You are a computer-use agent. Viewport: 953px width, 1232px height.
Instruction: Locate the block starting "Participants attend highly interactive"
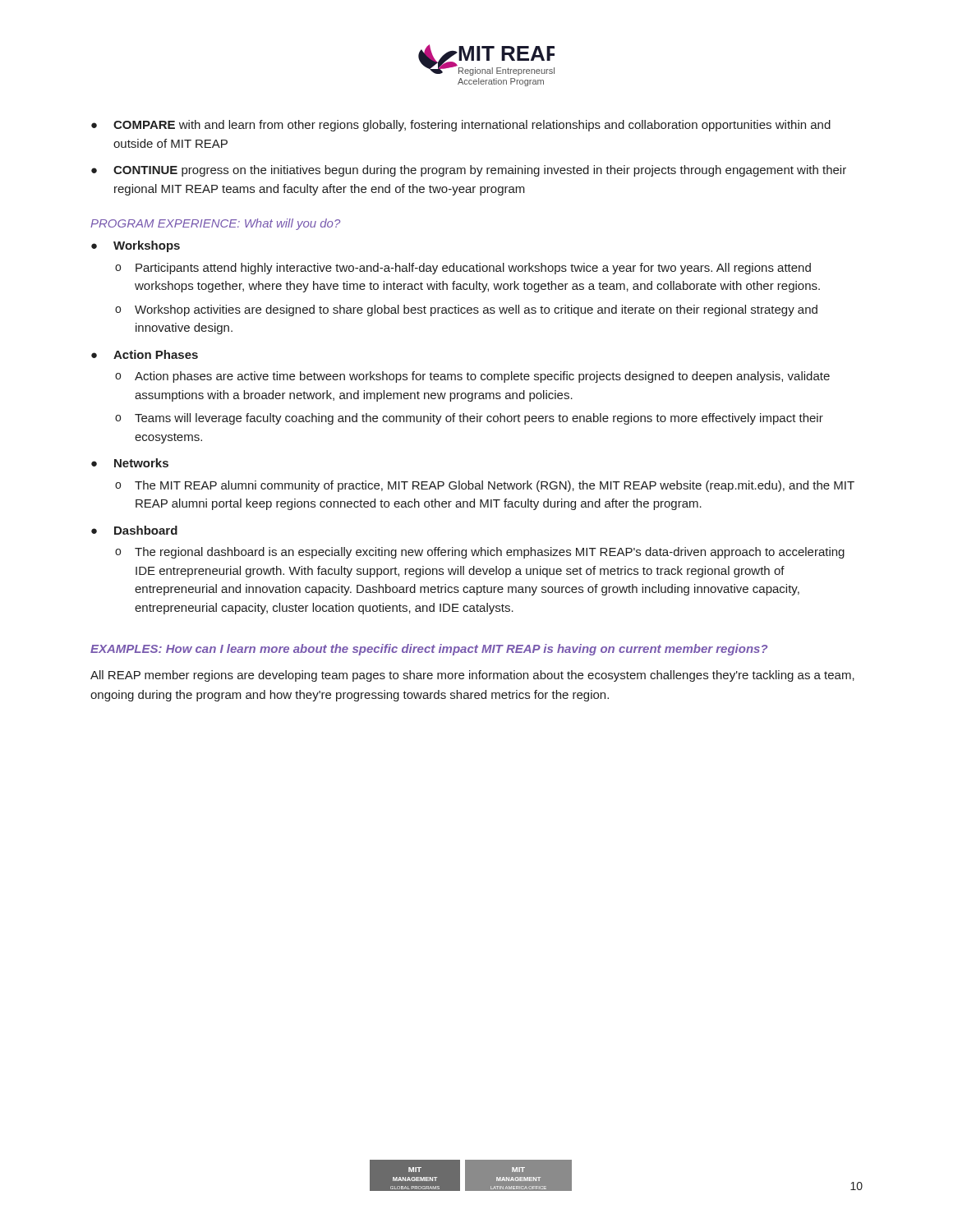pyautogui.click(x=478, y=276)
